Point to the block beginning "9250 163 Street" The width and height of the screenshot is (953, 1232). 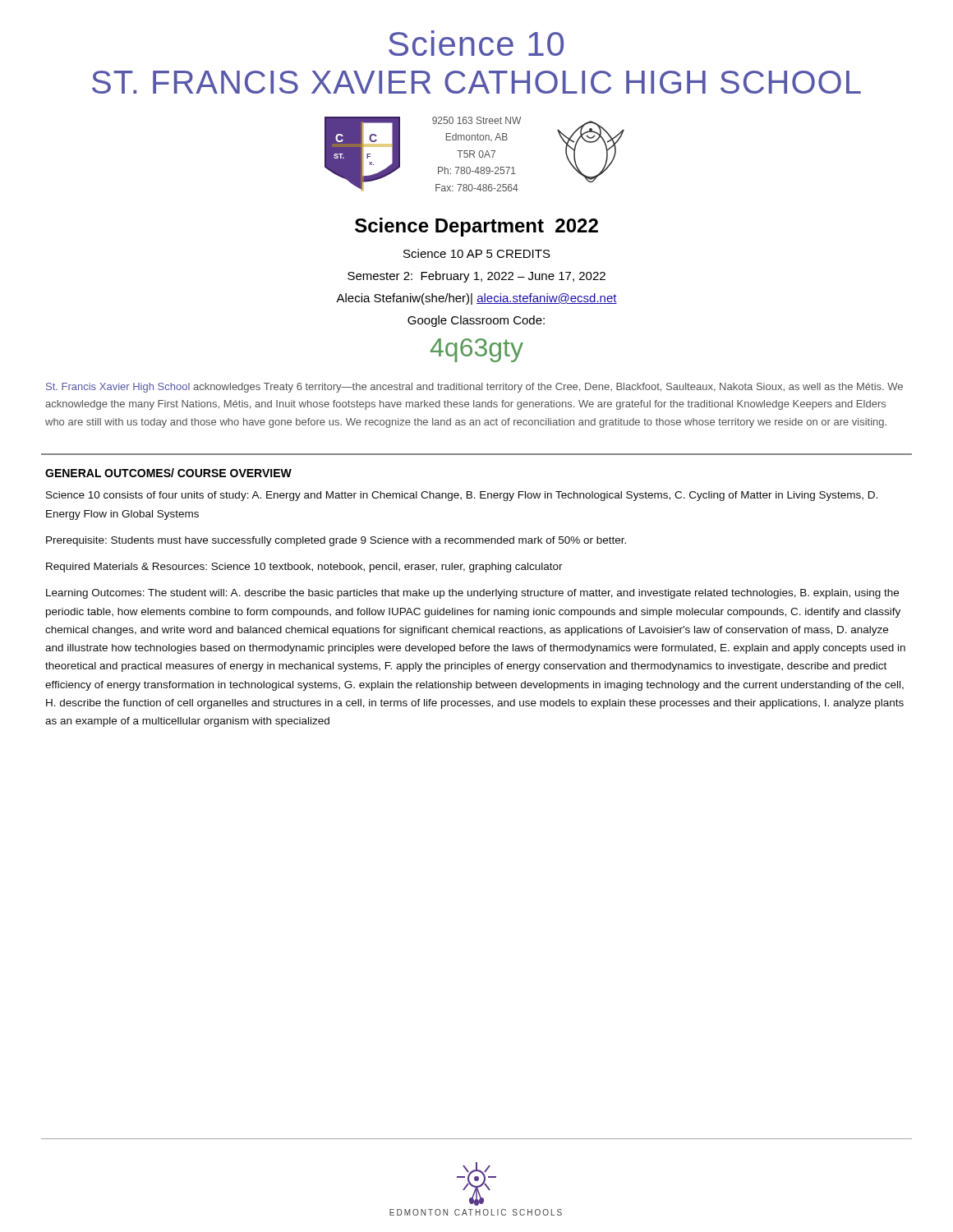point(476,154)
